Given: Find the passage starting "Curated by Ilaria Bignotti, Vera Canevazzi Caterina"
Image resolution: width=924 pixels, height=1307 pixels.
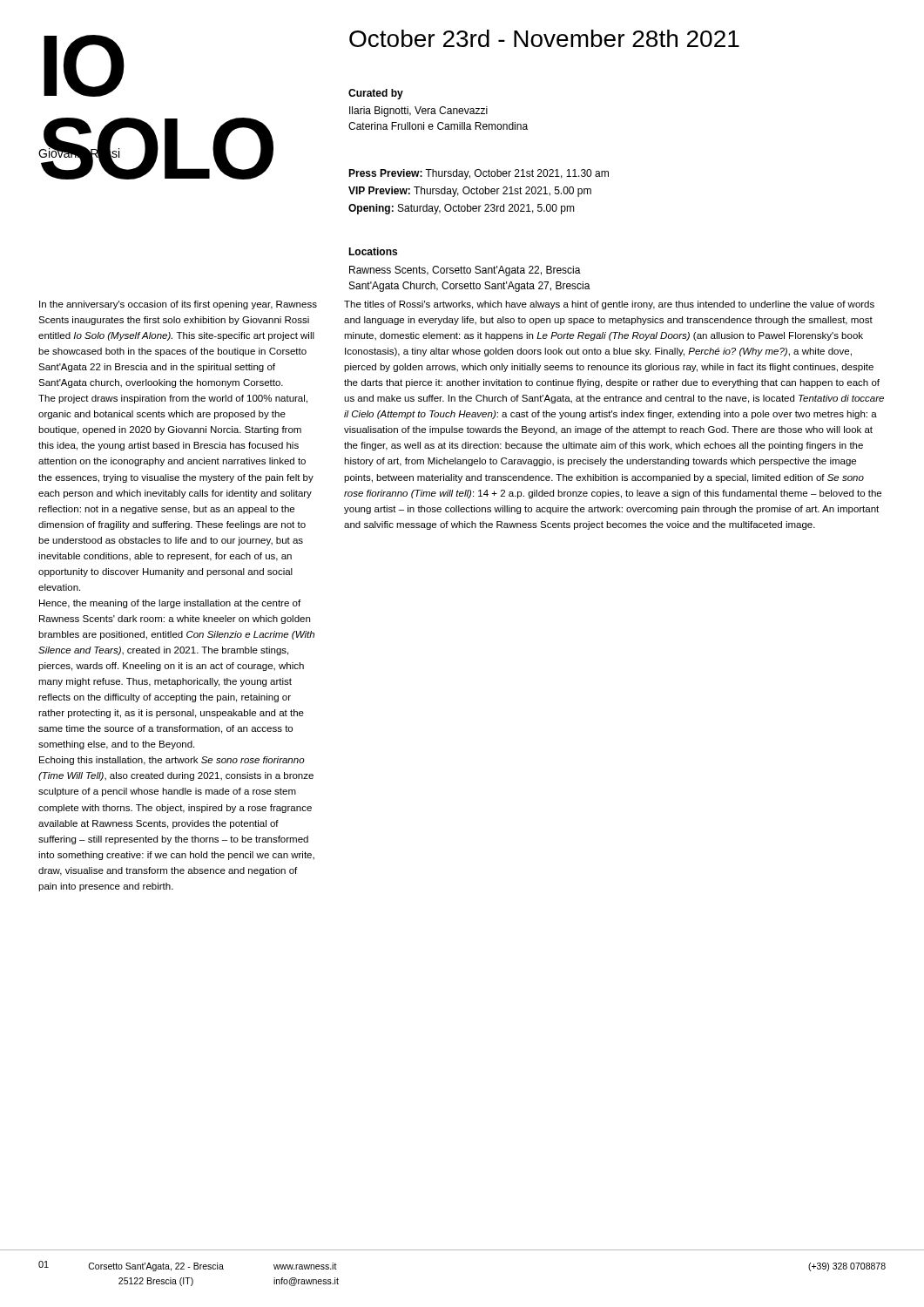Looking at the screenshot, I should [376, 94].
